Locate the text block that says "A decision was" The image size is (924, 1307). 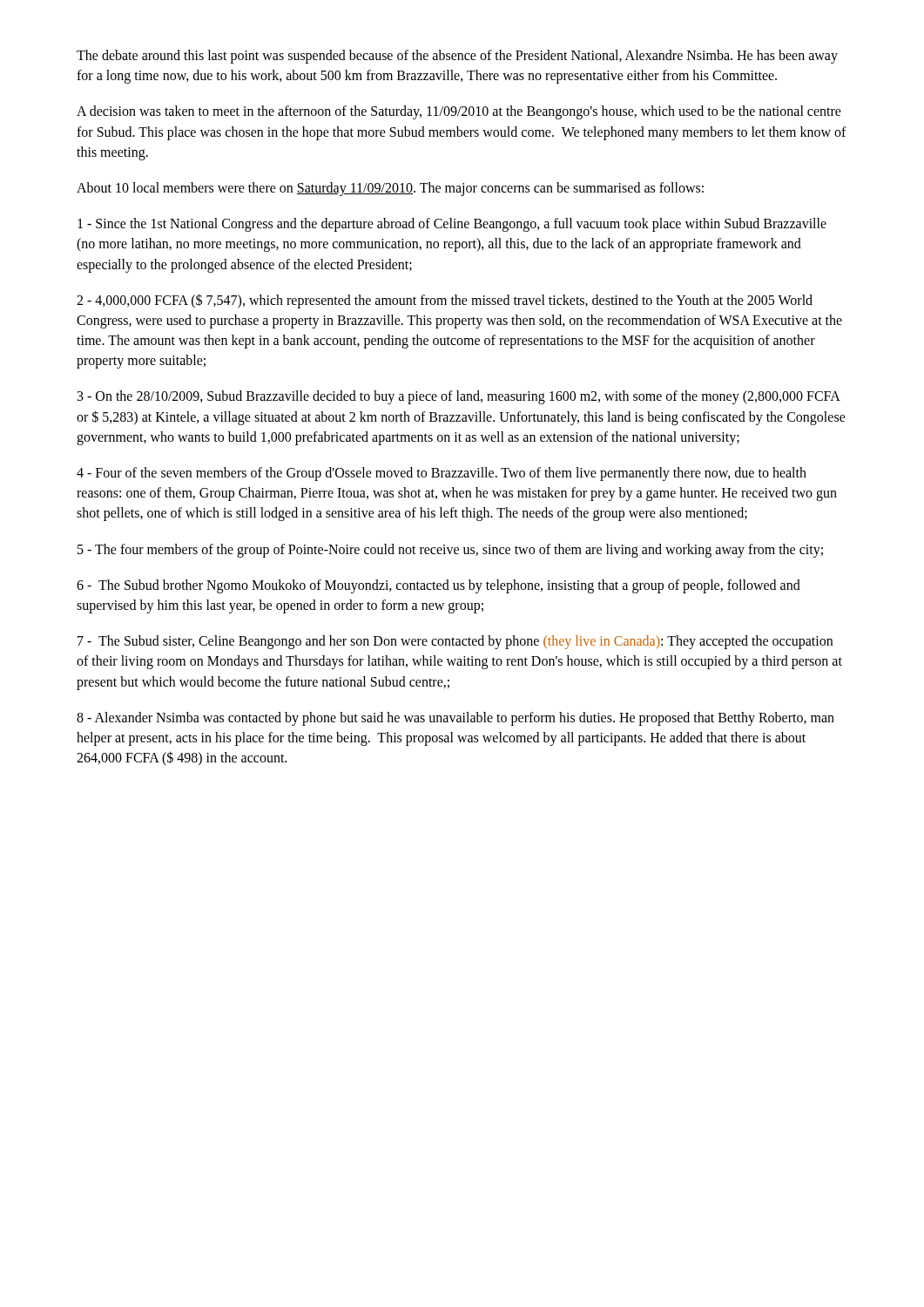coord(461,132)
